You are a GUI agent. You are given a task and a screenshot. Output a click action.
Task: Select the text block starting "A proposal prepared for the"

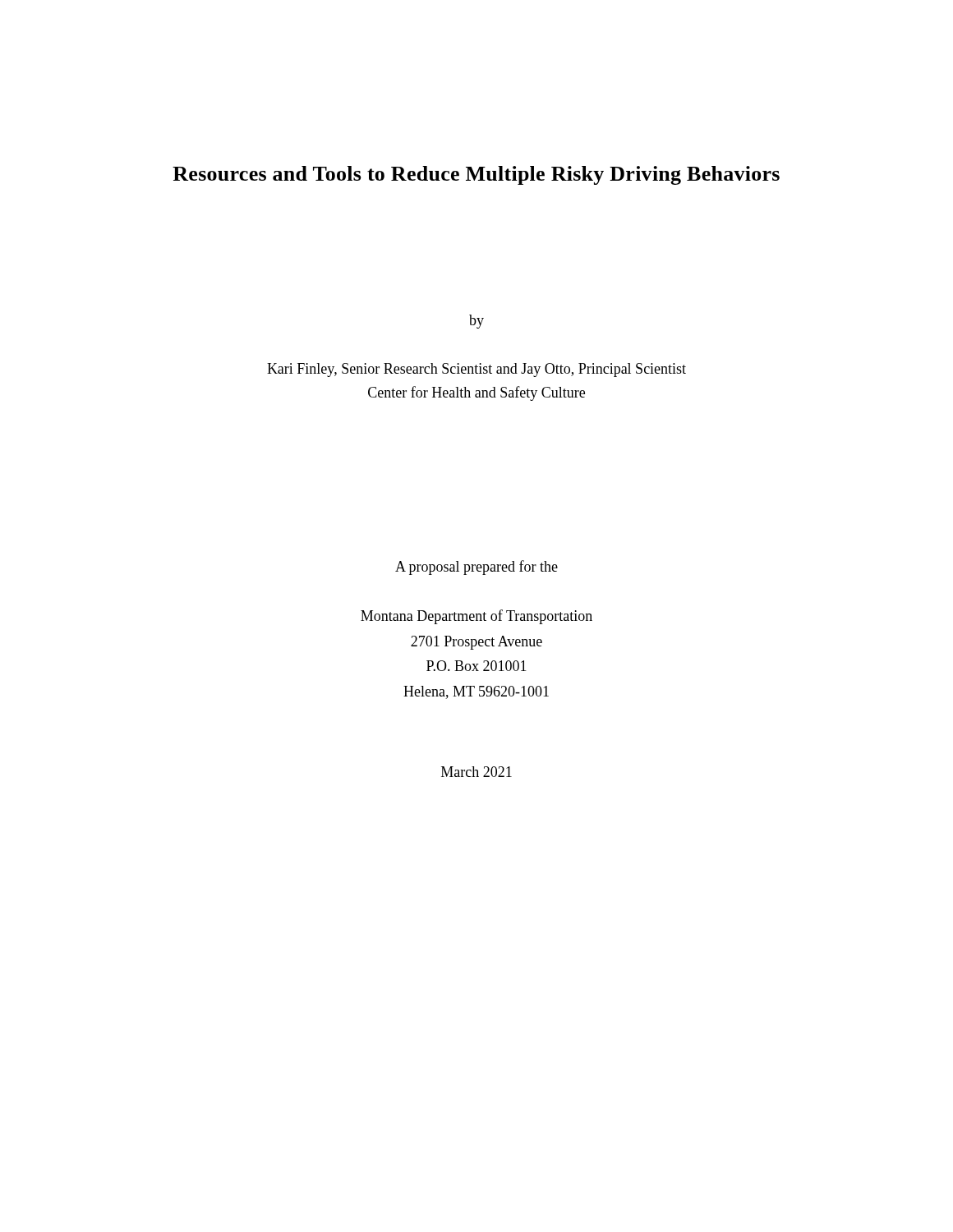[476, 567]
